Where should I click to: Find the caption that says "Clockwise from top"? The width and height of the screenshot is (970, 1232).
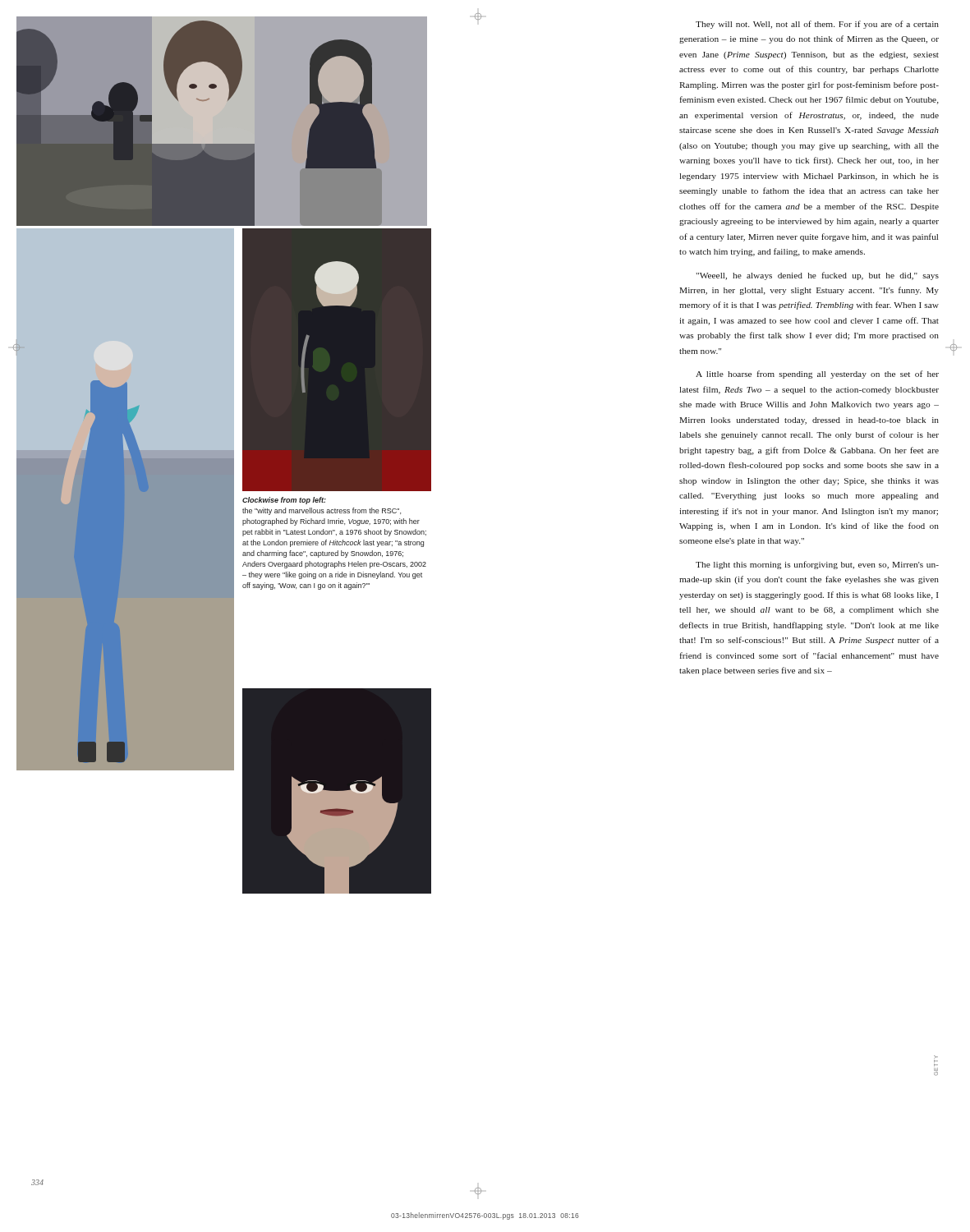coord(335,543)
